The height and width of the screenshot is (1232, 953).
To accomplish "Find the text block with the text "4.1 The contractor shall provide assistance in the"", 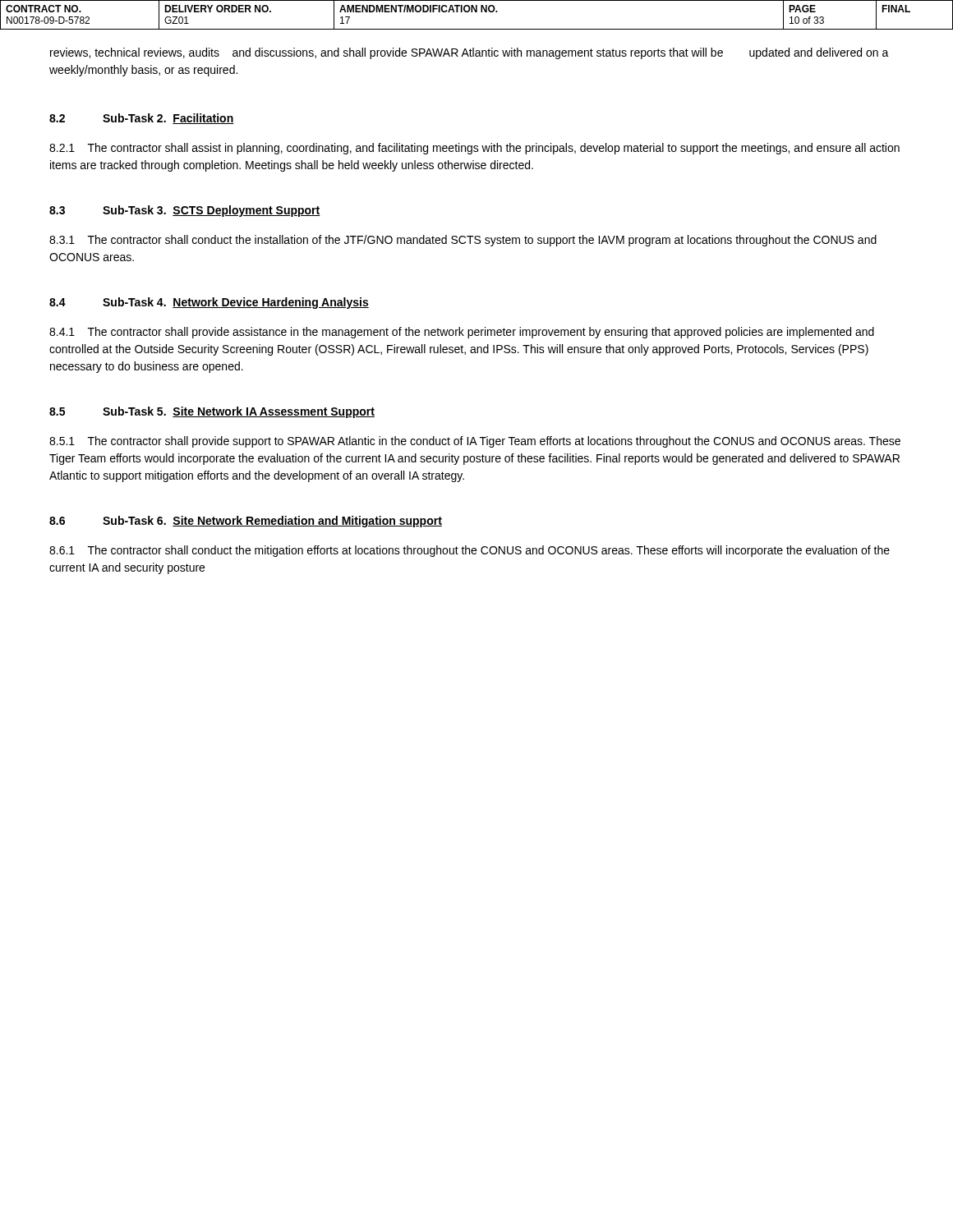I will (x=462, y=349).
